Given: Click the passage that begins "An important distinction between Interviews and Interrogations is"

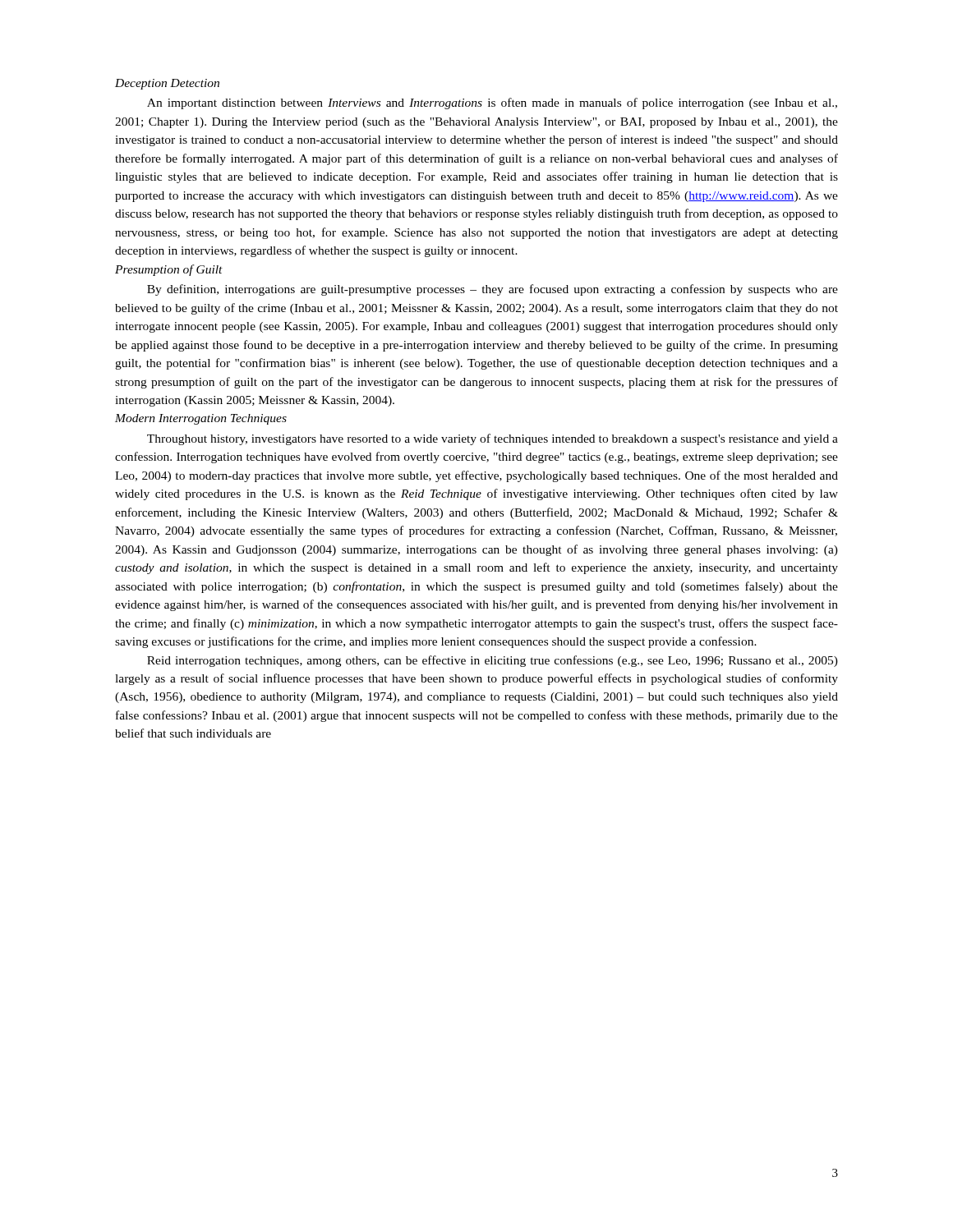Looking at the screenshot, I should (x=476, y=177).
